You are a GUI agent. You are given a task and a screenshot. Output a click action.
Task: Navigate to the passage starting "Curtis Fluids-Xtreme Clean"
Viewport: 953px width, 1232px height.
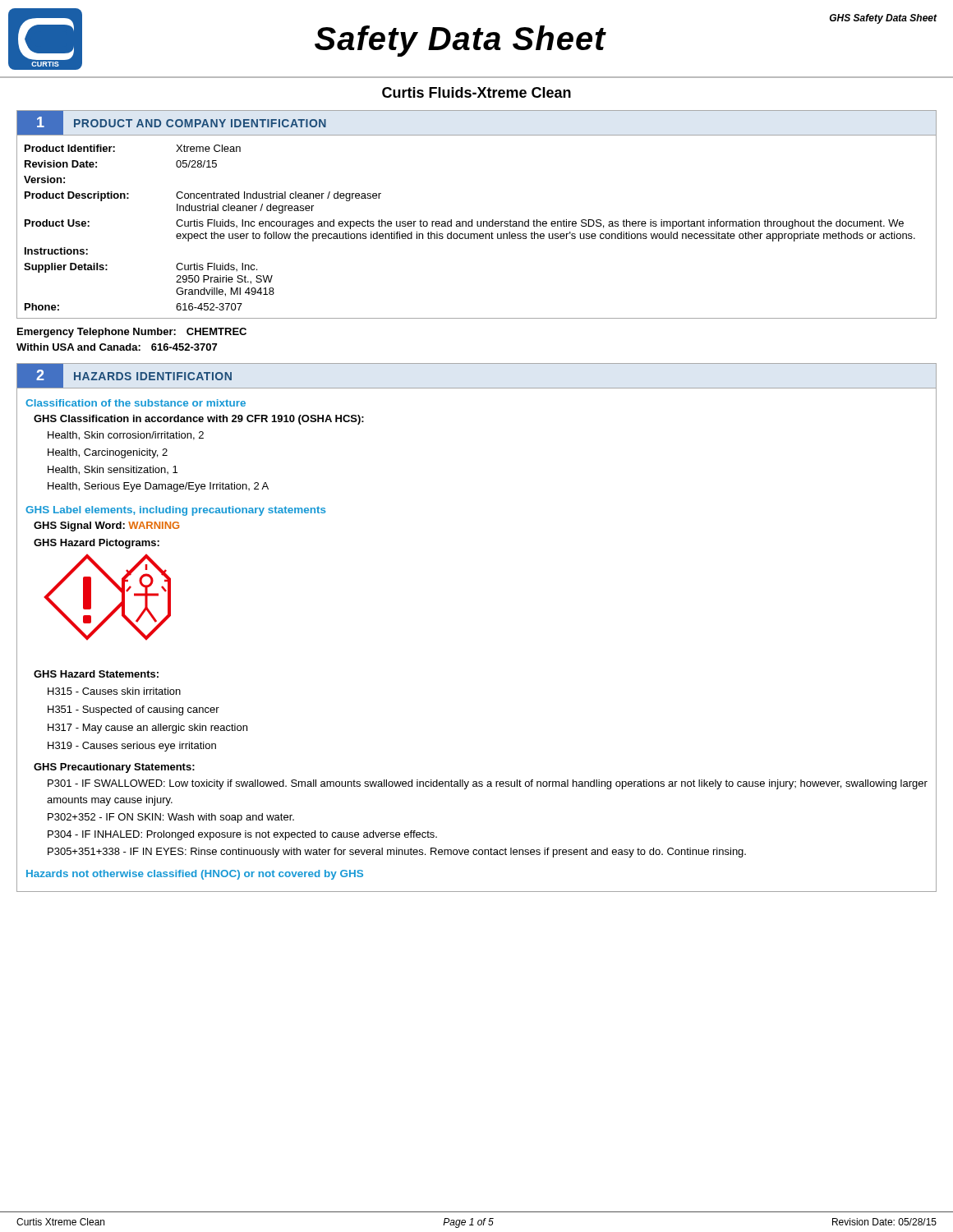pyautogui.click(x=476, y=93)
